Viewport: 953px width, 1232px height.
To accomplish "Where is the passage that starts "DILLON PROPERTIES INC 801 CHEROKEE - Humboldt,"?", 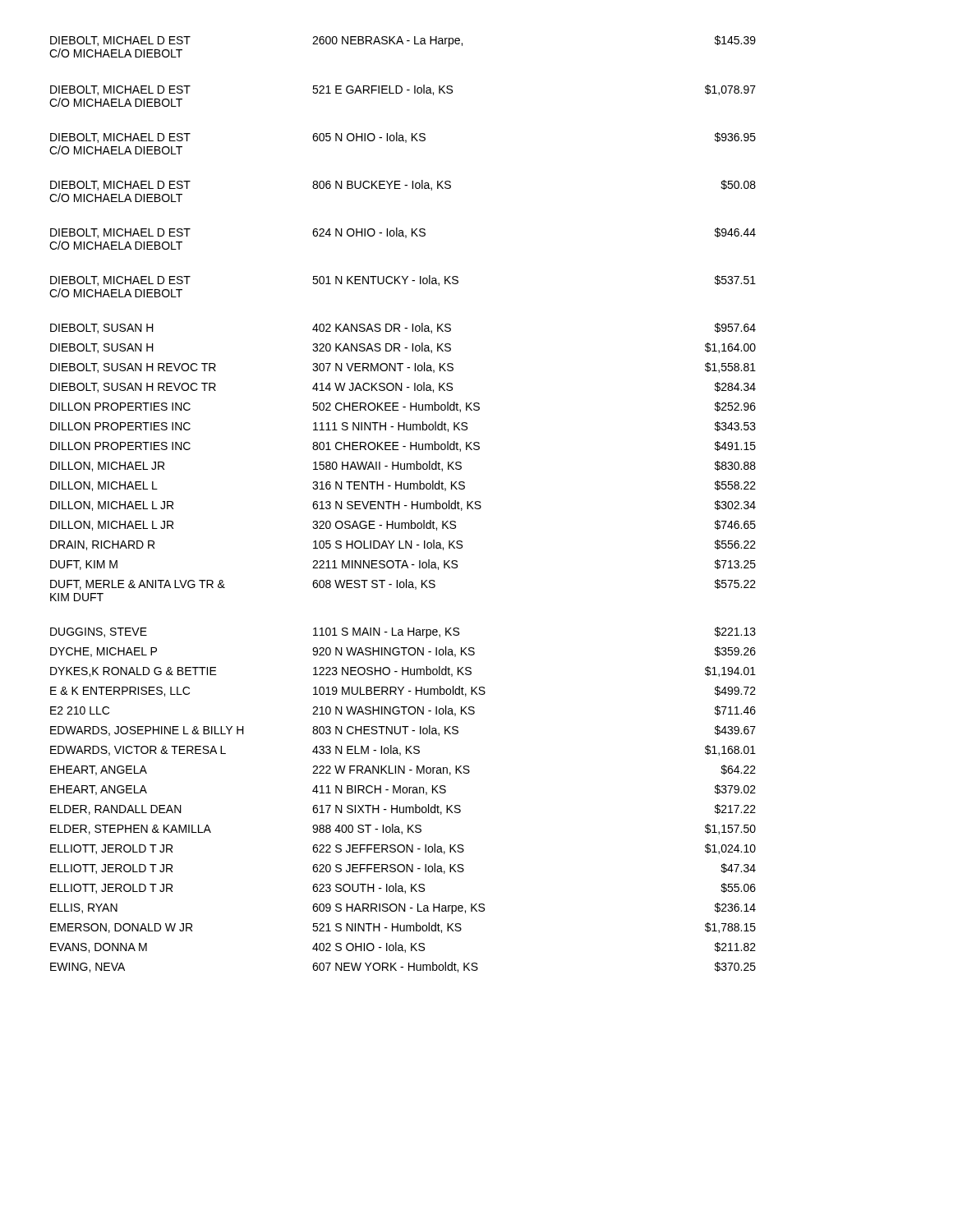I will pos(452,448).
